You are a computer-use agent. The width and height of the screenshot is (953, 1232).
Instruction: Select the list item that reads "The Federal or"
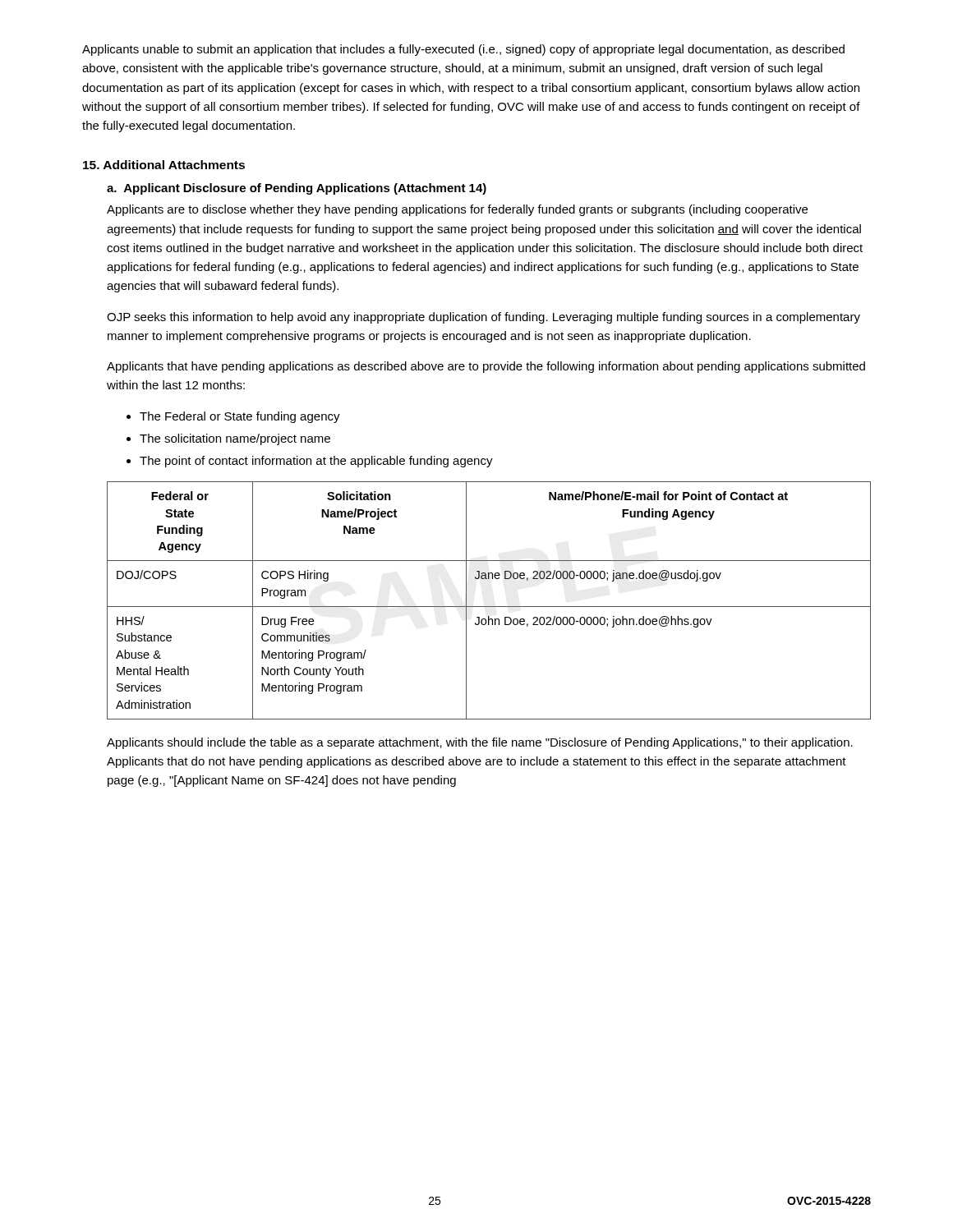240,416
